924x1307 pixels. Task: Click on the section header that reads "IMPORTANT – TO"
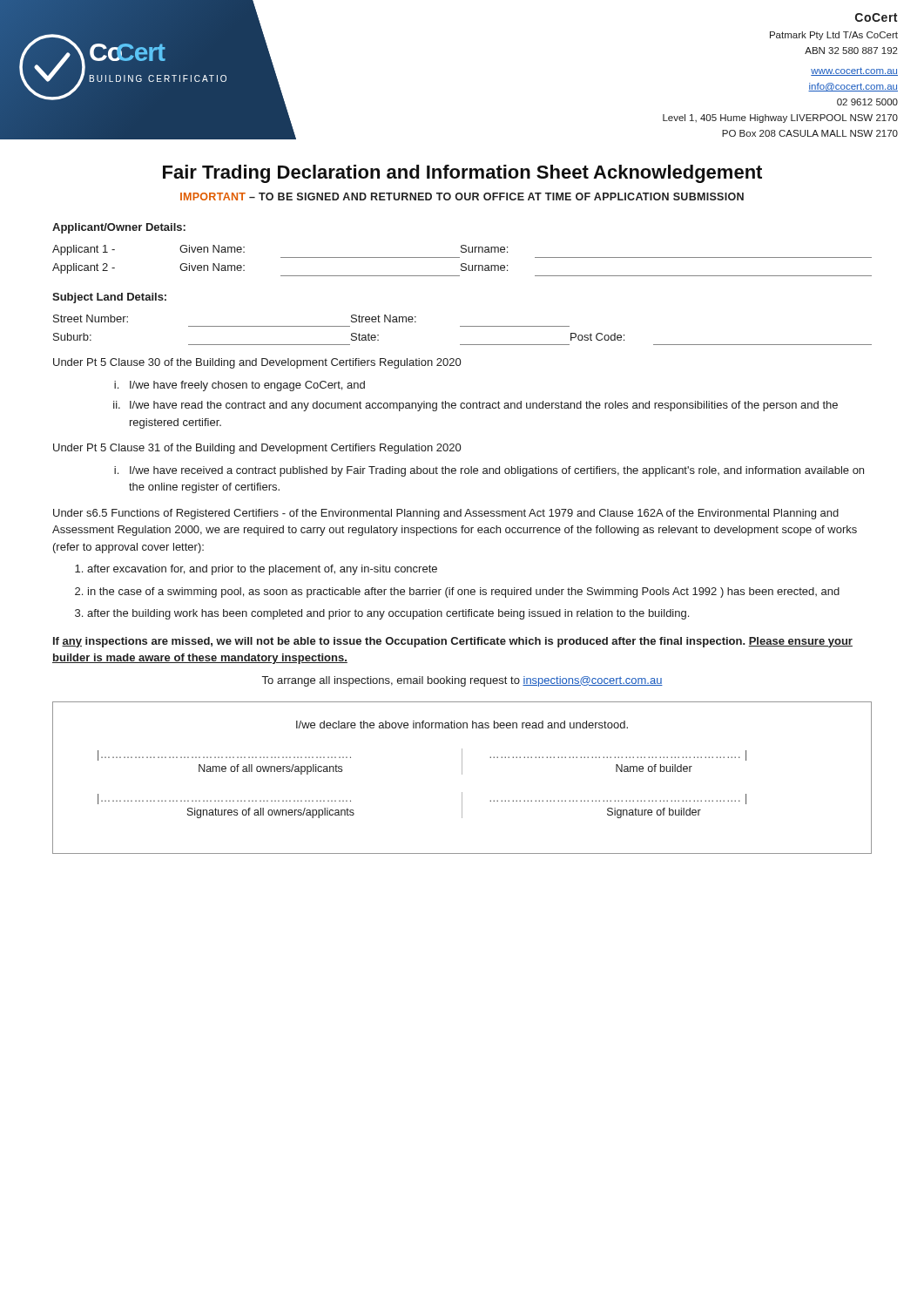tap(462, 197)
